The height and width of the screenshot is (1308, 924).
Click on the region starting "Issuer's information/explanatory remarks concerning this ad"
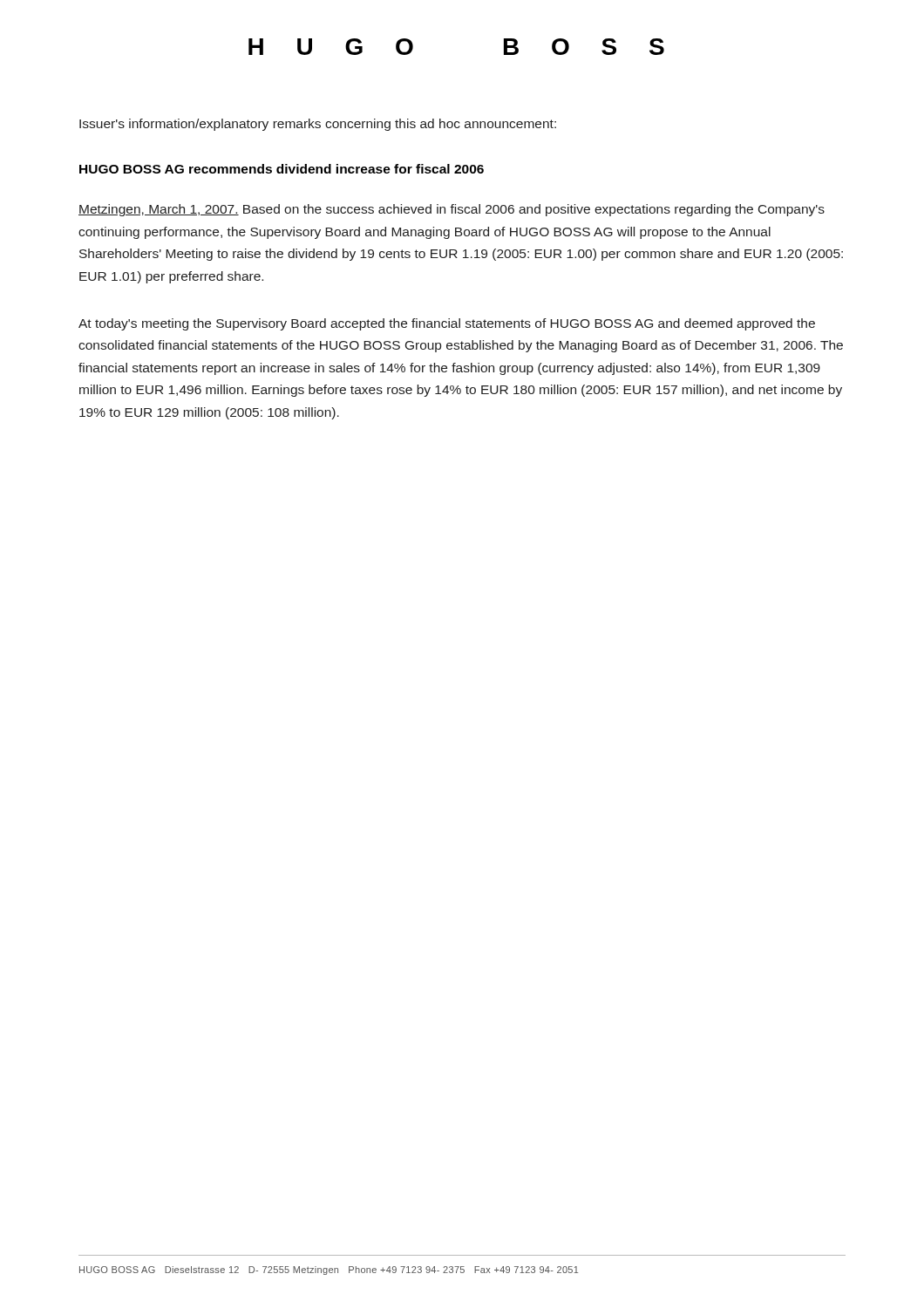point(318,123)
